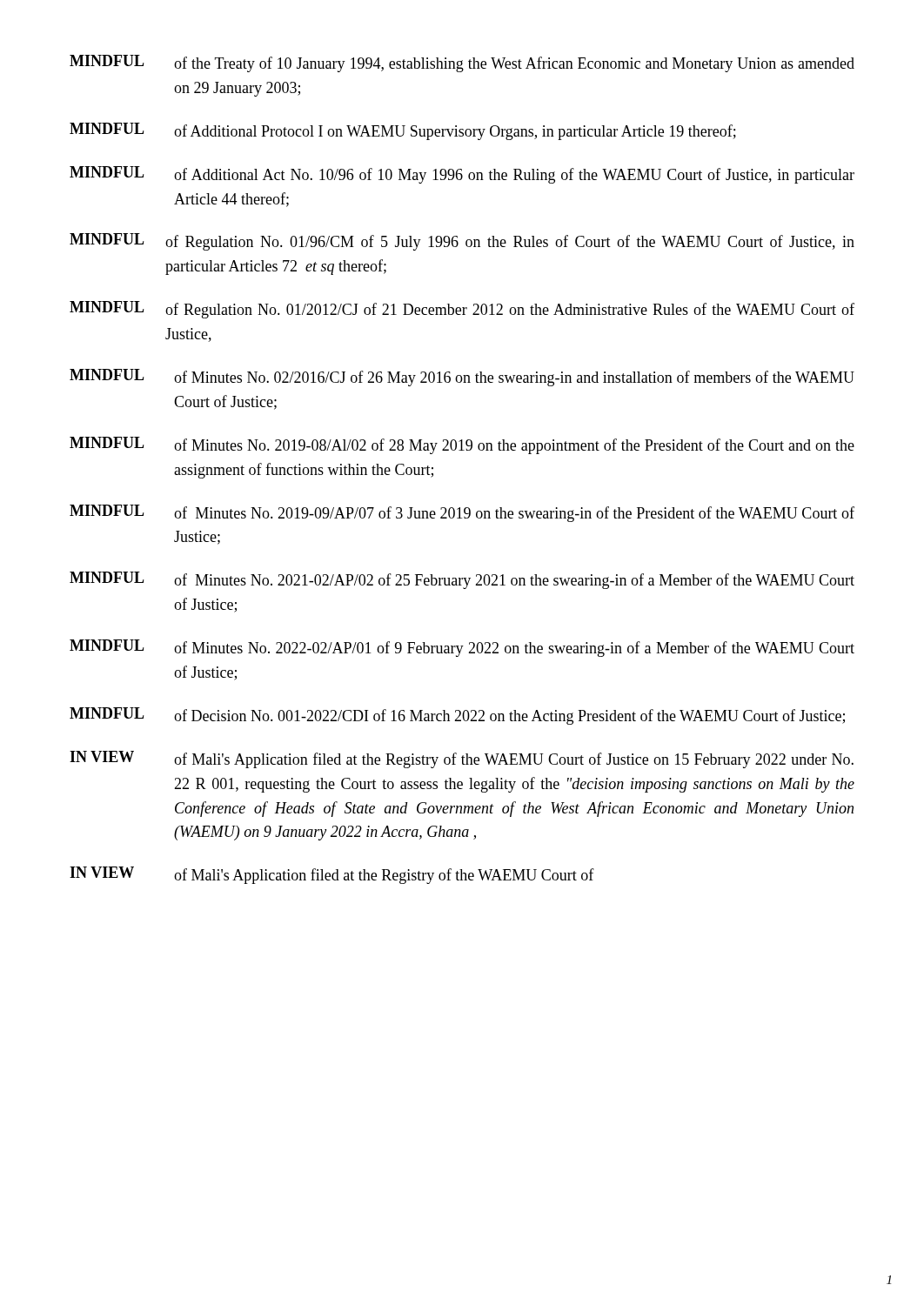Select the element starting "MINDFUL of Minutes No. 02/2016/CJ of"
Image resolution: width=924 pixels, height=1305 pixels.
[x=462, y=391]
